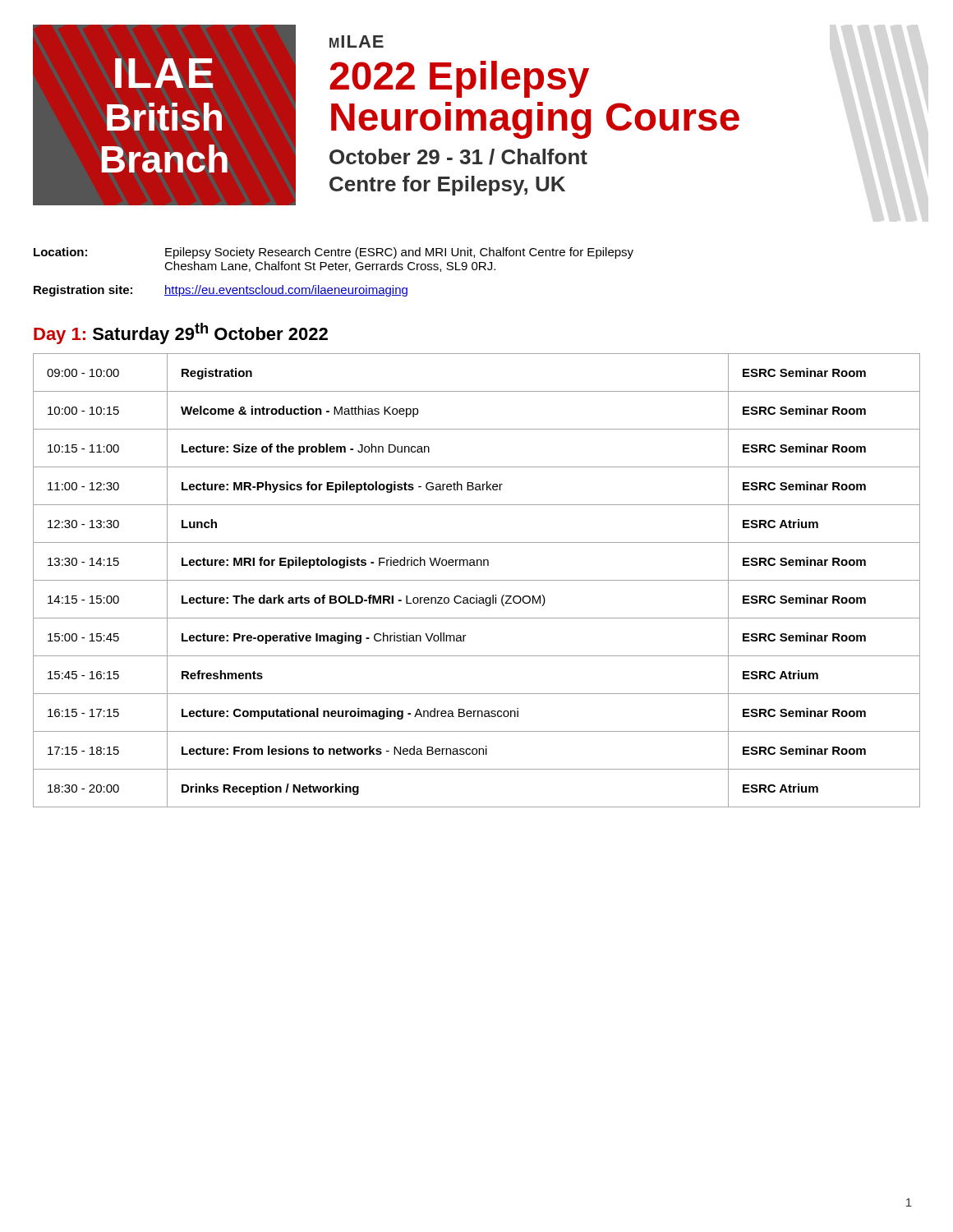Find the element starting "MILAE 2022 EpilepsyNeuroimaging Course"
The image size is (953, 1232).
click(624, 115)
